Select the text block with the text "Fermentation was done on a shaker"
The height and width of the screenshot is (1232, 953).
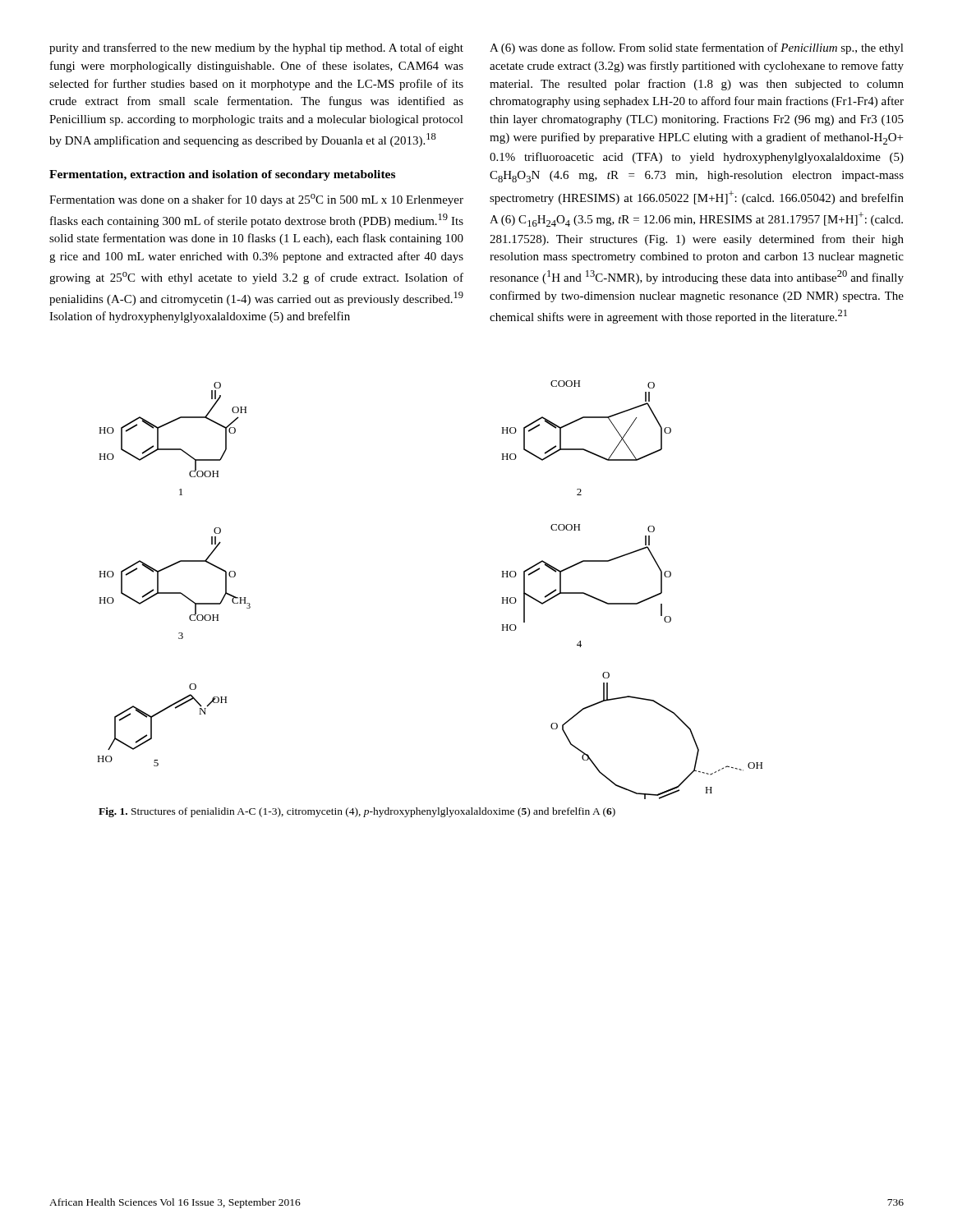[256, 257]
